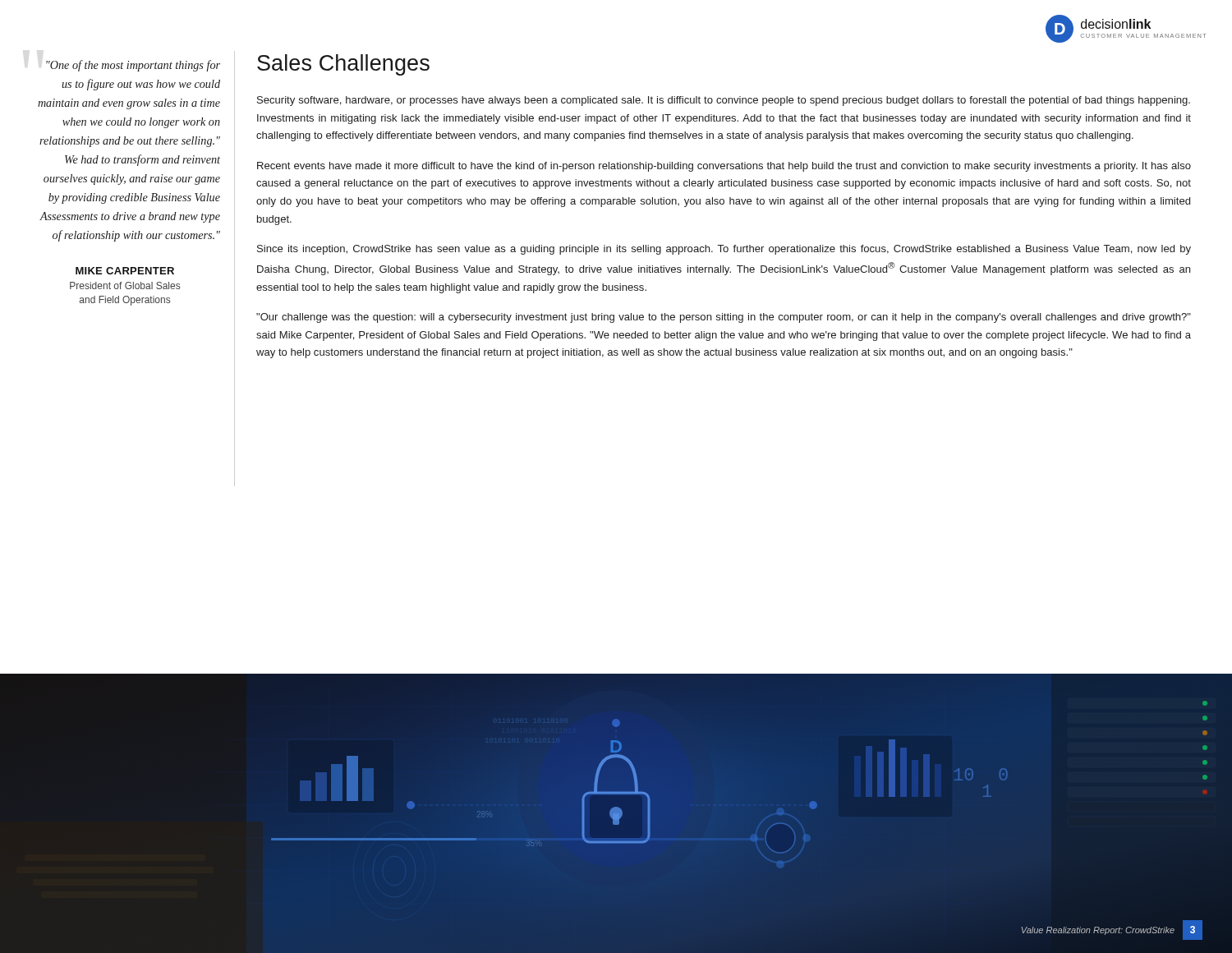Image resolution: width=1232 pixels, height=953 pixels.
Task: Locate the block starting ""Our challenge was the question: will a"
Action: point(724,335)
